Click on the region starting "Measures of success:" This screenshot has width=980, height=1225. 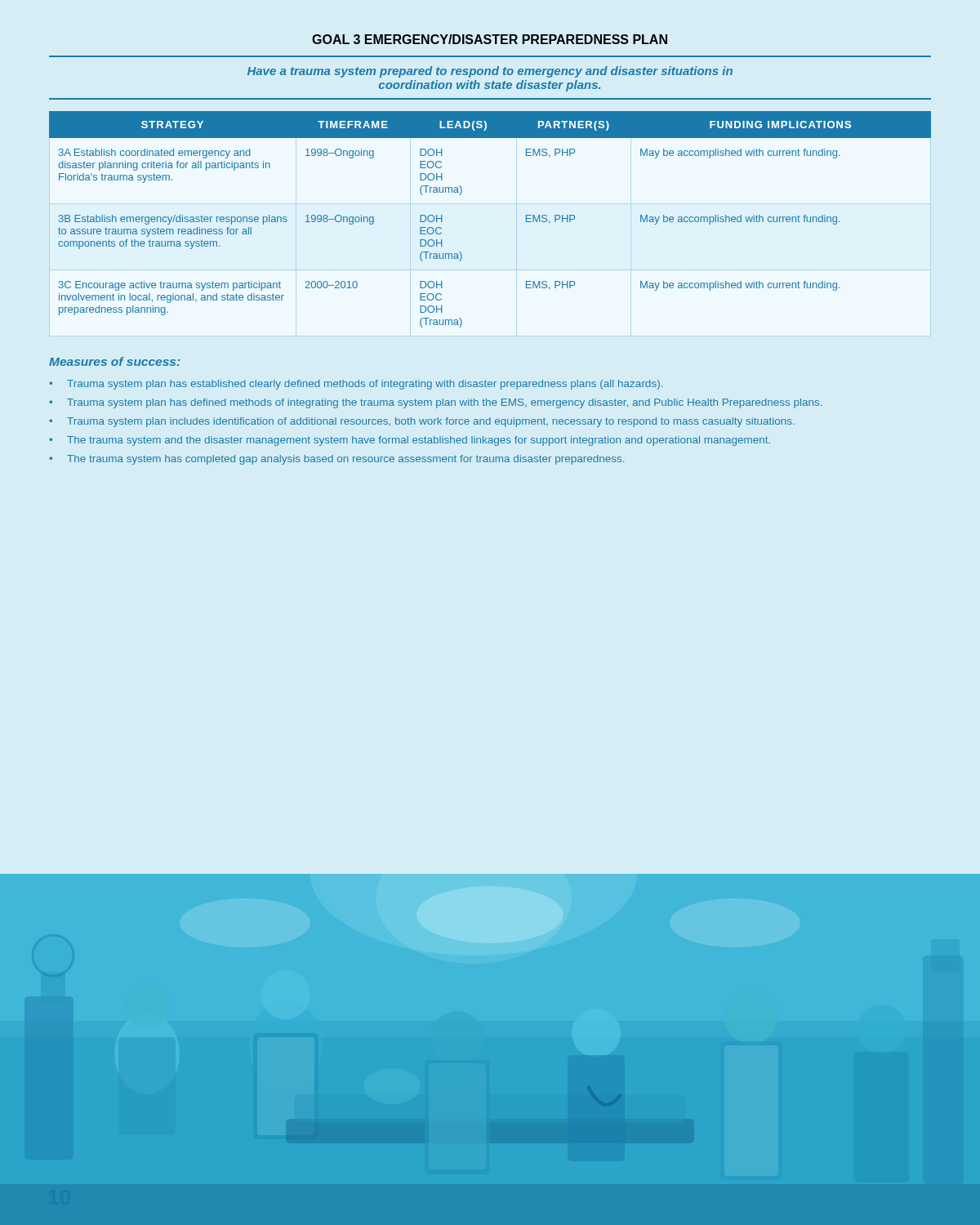[115, 361]
